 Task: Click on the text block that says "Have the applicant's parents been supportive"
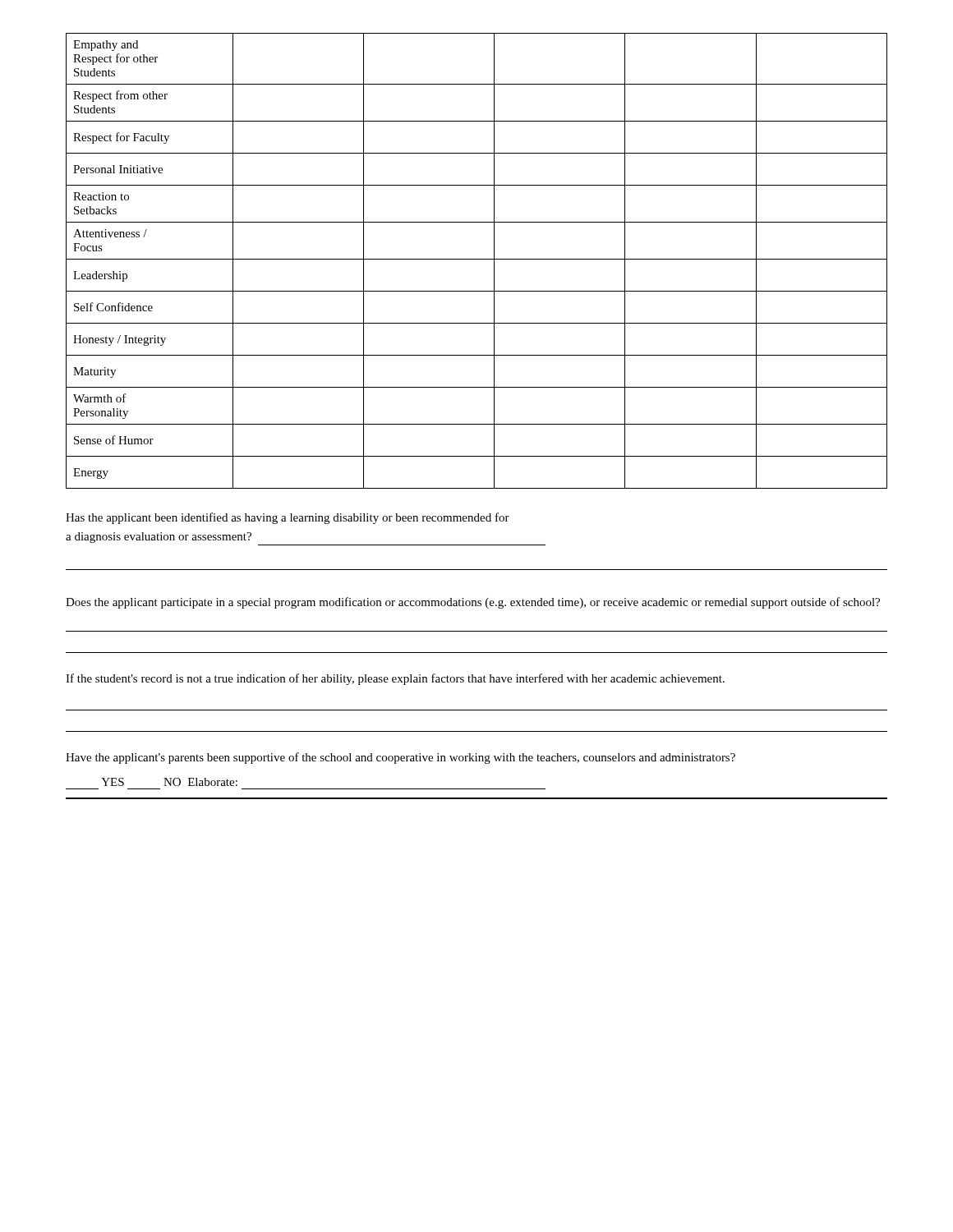pos(476,757)
